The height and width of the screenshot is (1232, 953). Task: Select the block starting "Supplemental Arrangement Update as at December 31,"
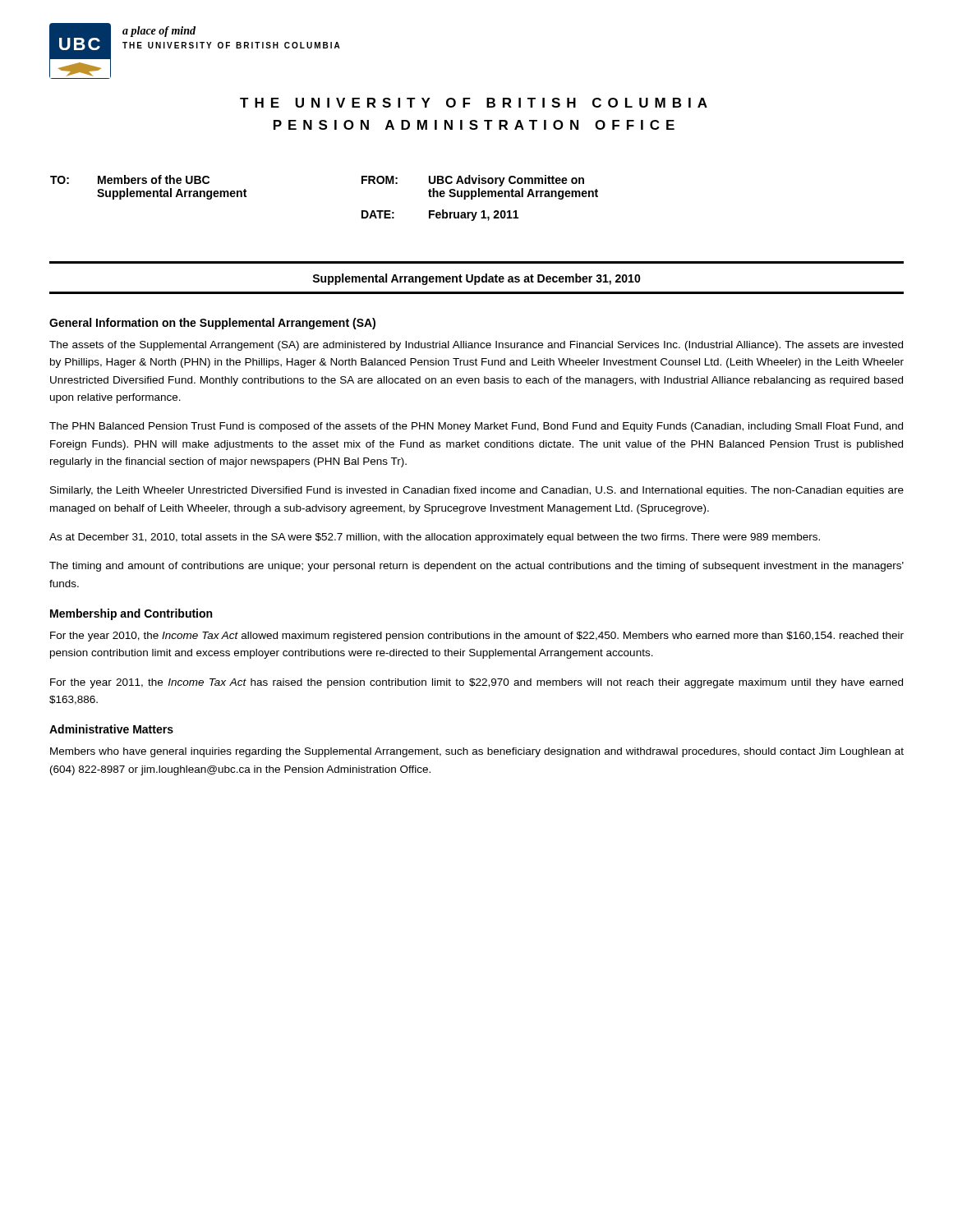pyautogui.click(x=476, y=278)
